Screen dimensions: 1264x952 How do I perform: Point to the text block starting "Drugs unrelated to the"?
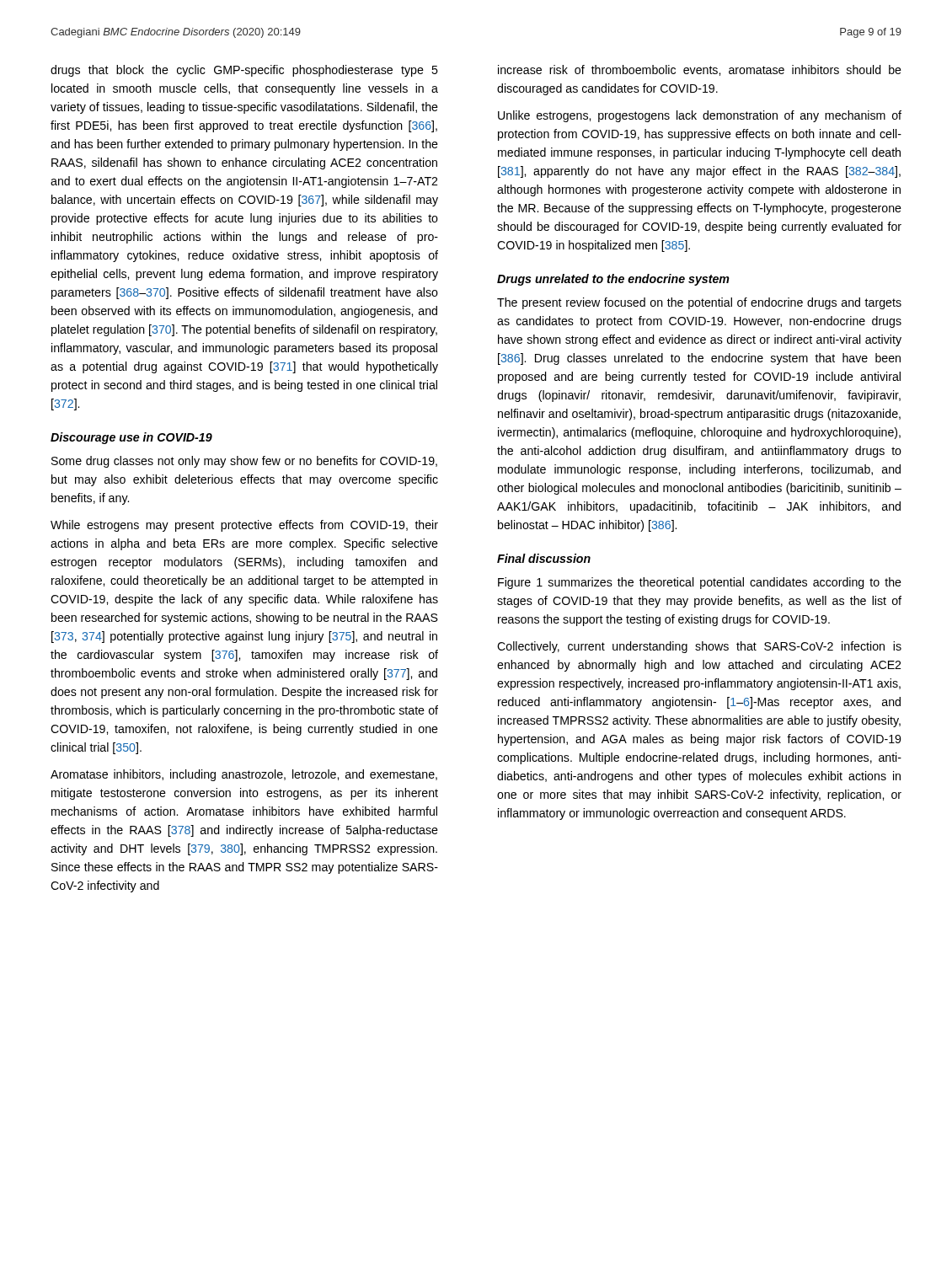(x=699, y=279)
